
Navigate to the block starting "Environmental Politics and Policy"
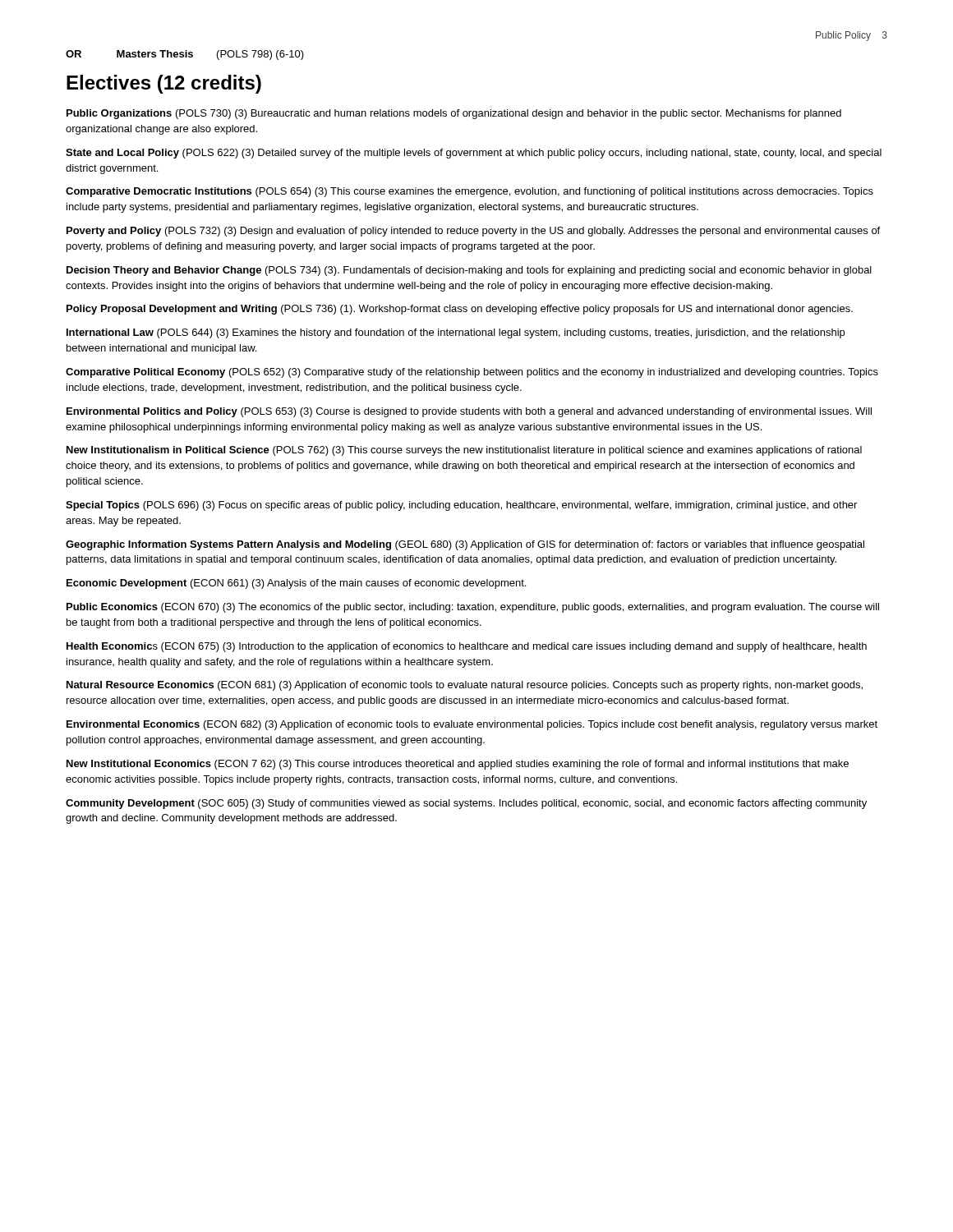pos(469,419)
